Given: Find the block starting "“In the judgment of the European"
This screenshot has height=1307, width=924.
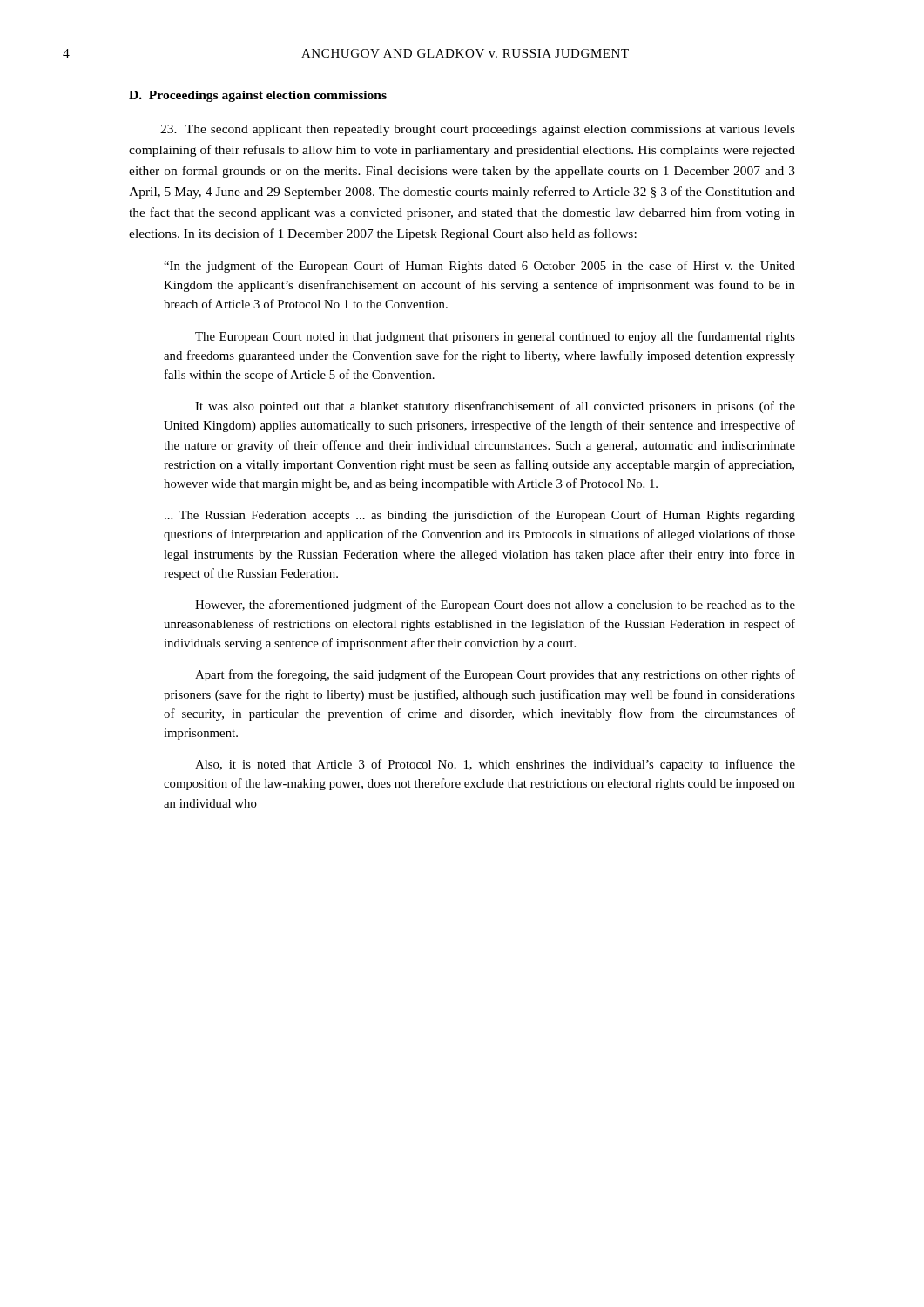Looking at the screenshot, I should point(479,285).
